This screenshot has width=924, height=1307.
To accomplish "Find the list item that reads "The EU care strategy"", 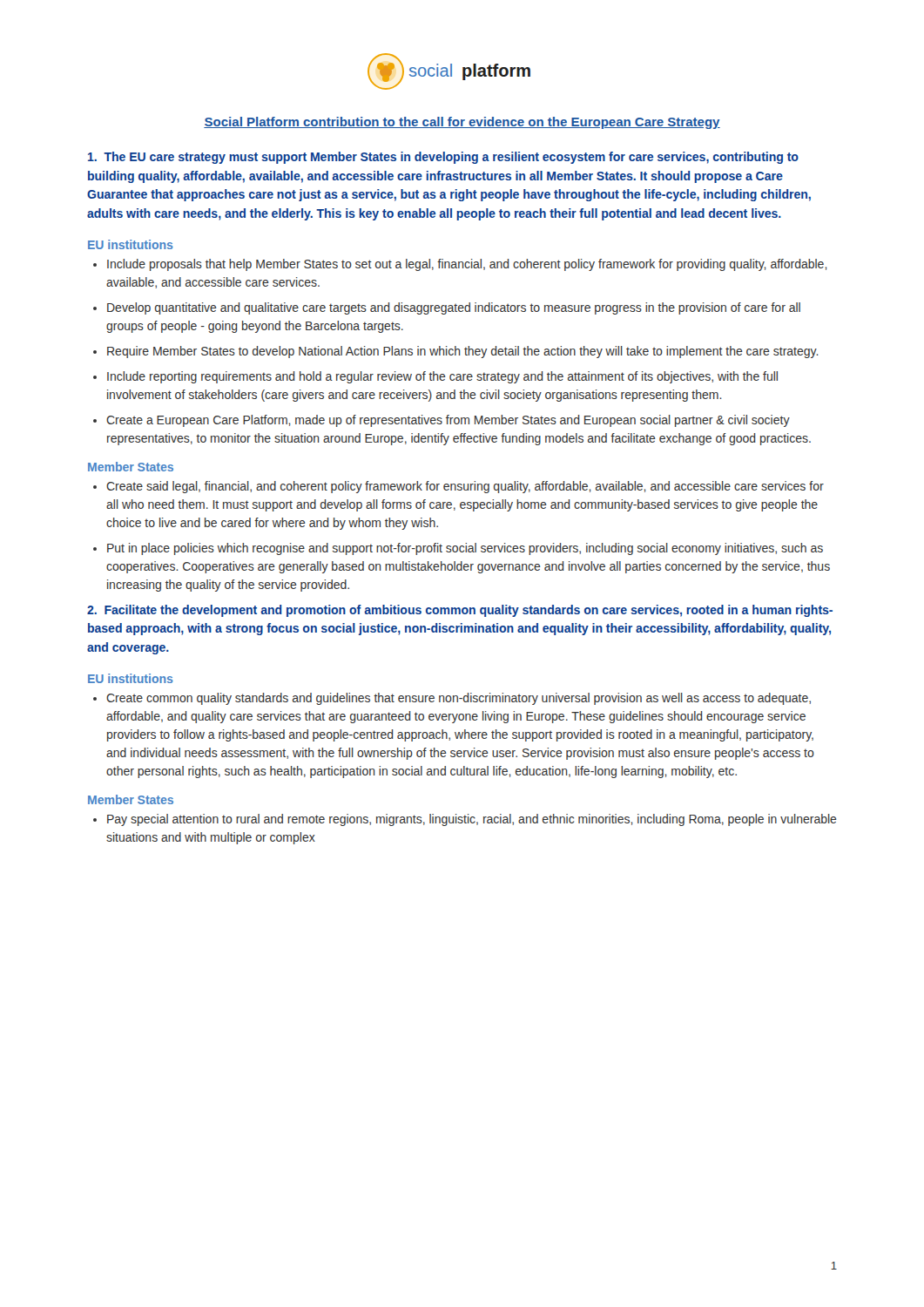I will point(462,186).
